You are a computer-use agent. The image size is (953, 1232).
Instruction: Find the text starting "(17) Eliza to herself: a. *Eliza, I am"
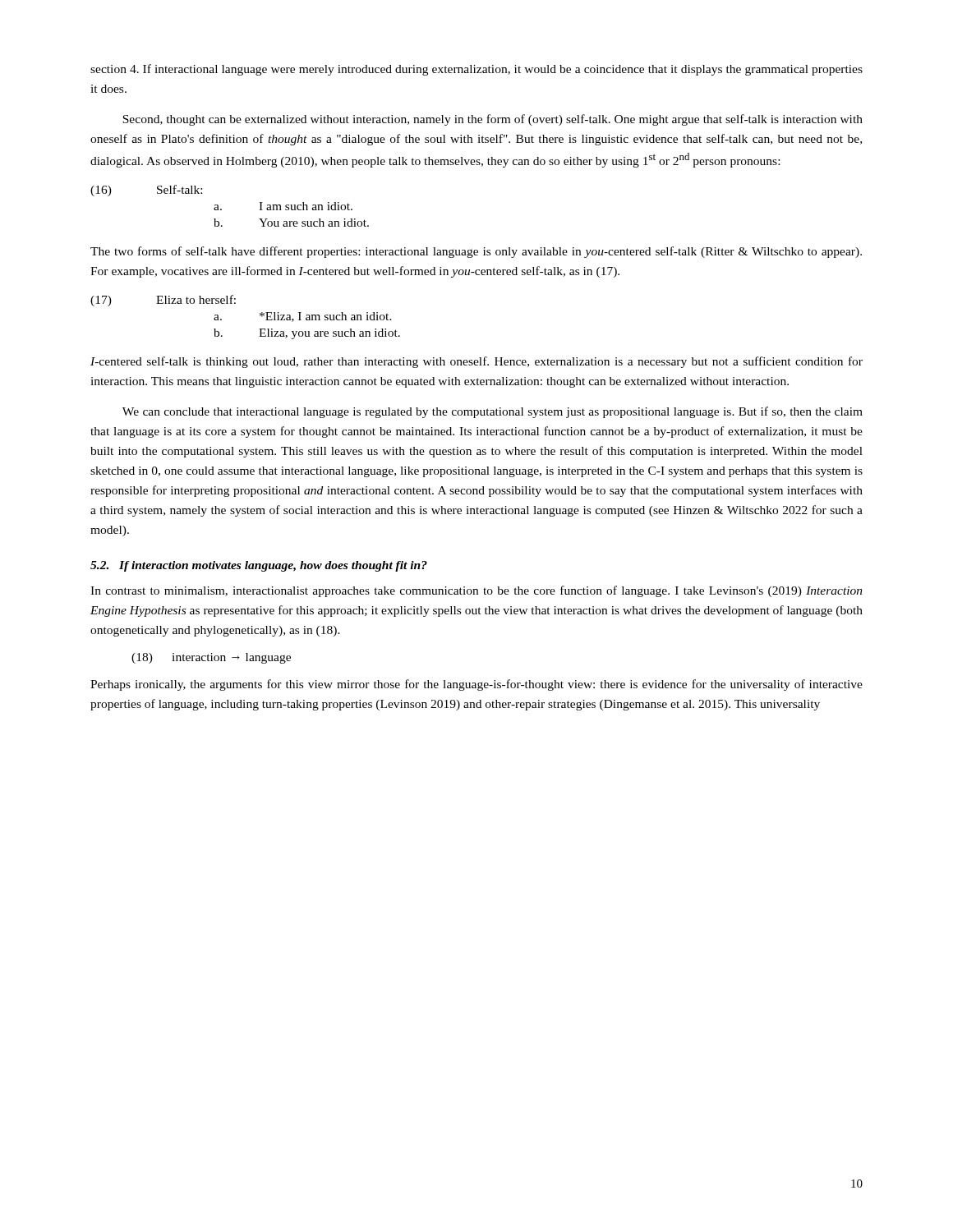pos(163,301)
